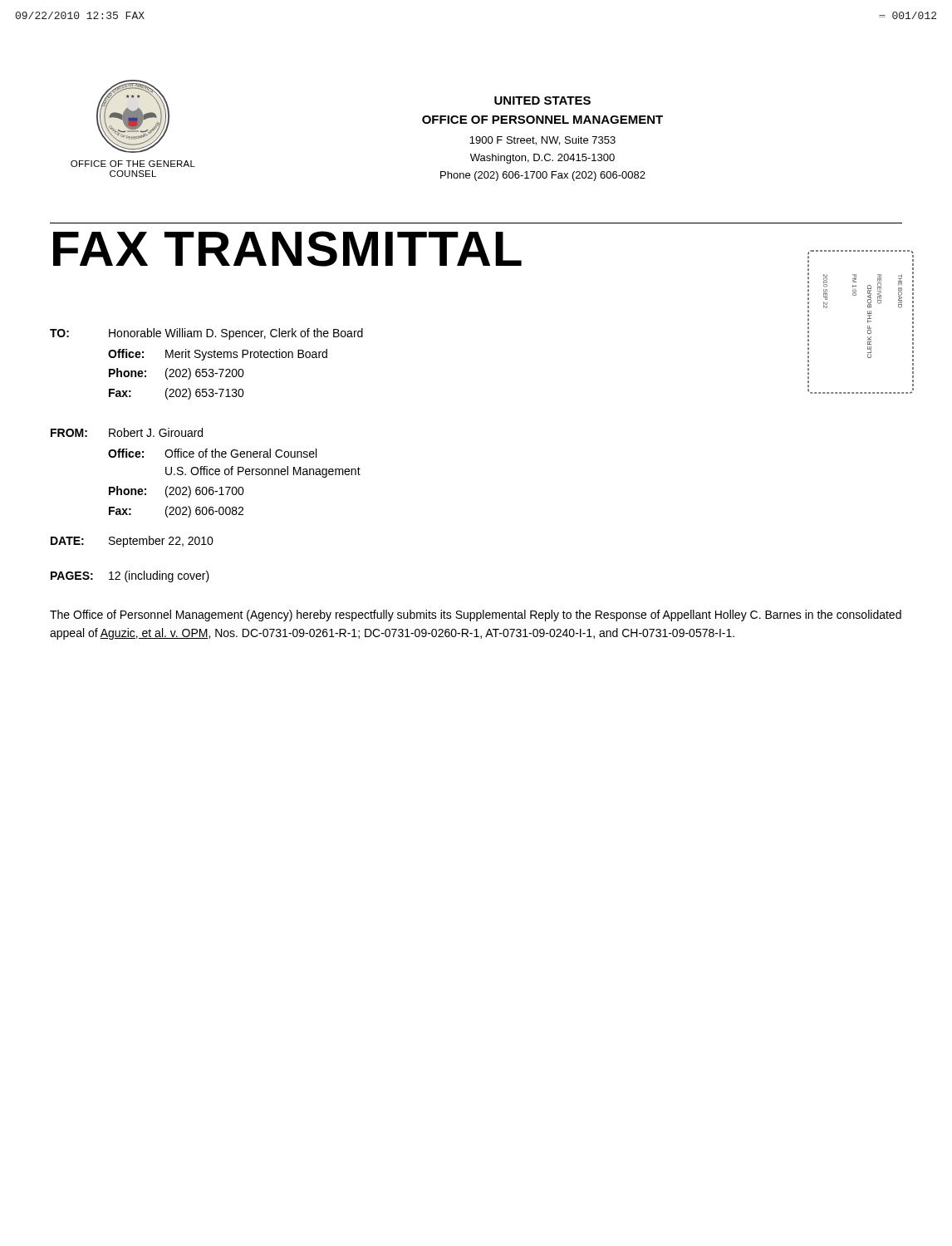Click on the logo
The width and height of the screenshot is (952, 1246).
[x=133, y=129]
